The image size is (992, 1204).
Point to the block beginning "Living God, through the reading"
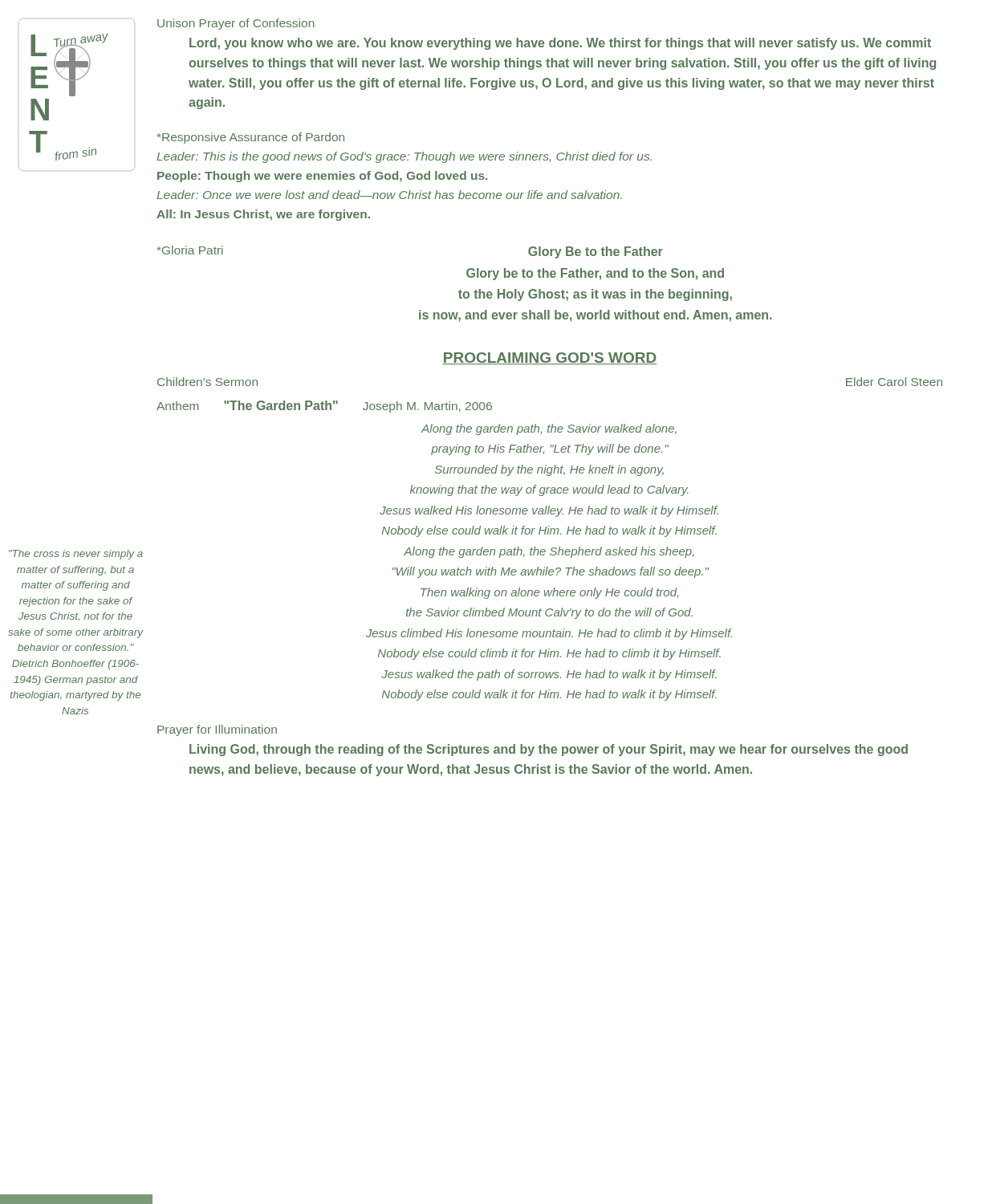click(x=549, y=759)
